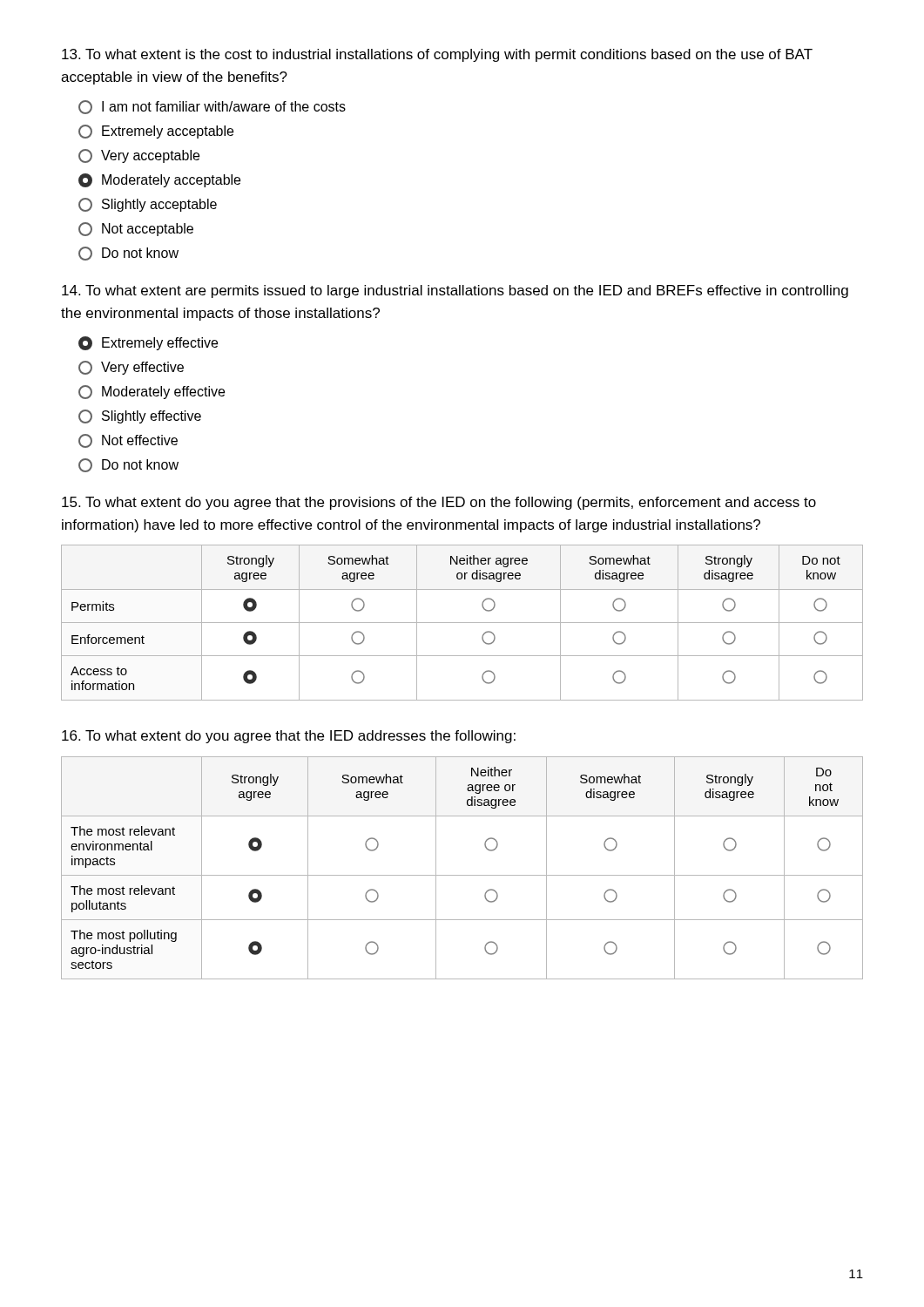Locate the text "Slightly acceptable"
Screen dimensions: 1307x924
click(148, 204)
